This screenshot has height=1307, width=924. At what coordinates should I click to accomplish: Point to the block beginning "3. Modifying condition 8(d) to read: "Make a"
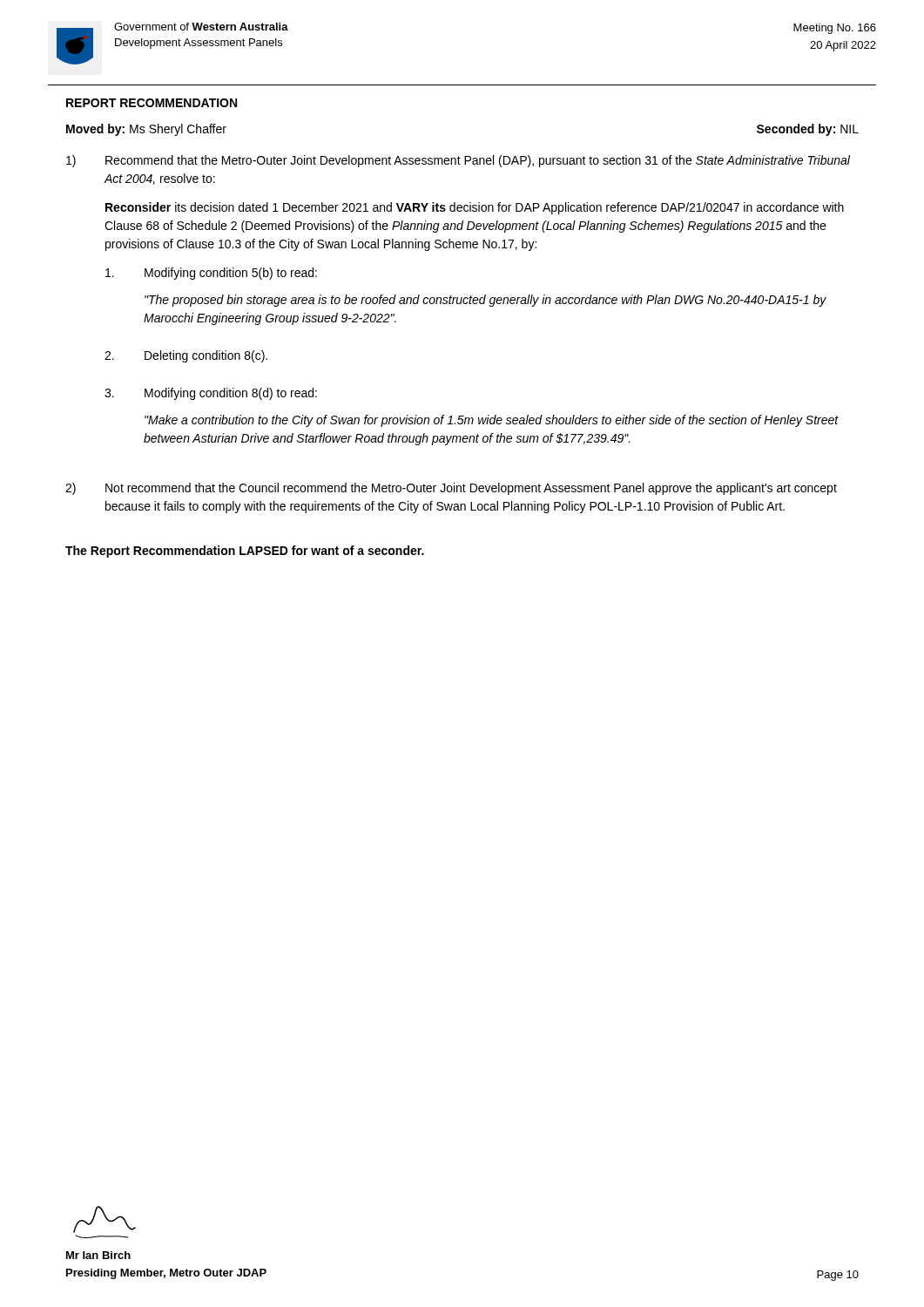click(x=482, y=420)
